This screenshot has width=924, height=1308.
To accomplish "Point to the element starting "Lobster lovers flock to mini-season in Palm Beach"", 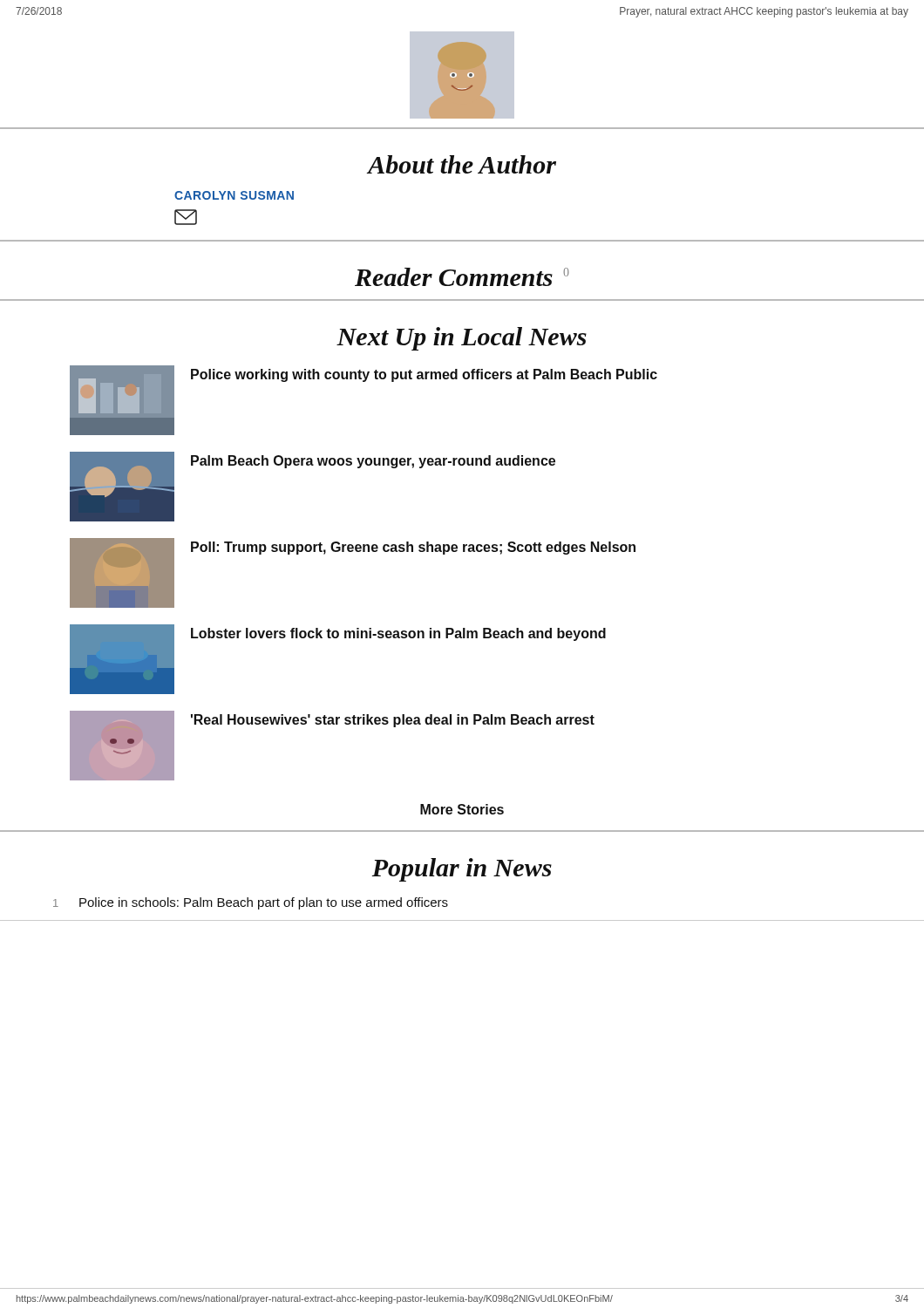I will coord(398,634).
